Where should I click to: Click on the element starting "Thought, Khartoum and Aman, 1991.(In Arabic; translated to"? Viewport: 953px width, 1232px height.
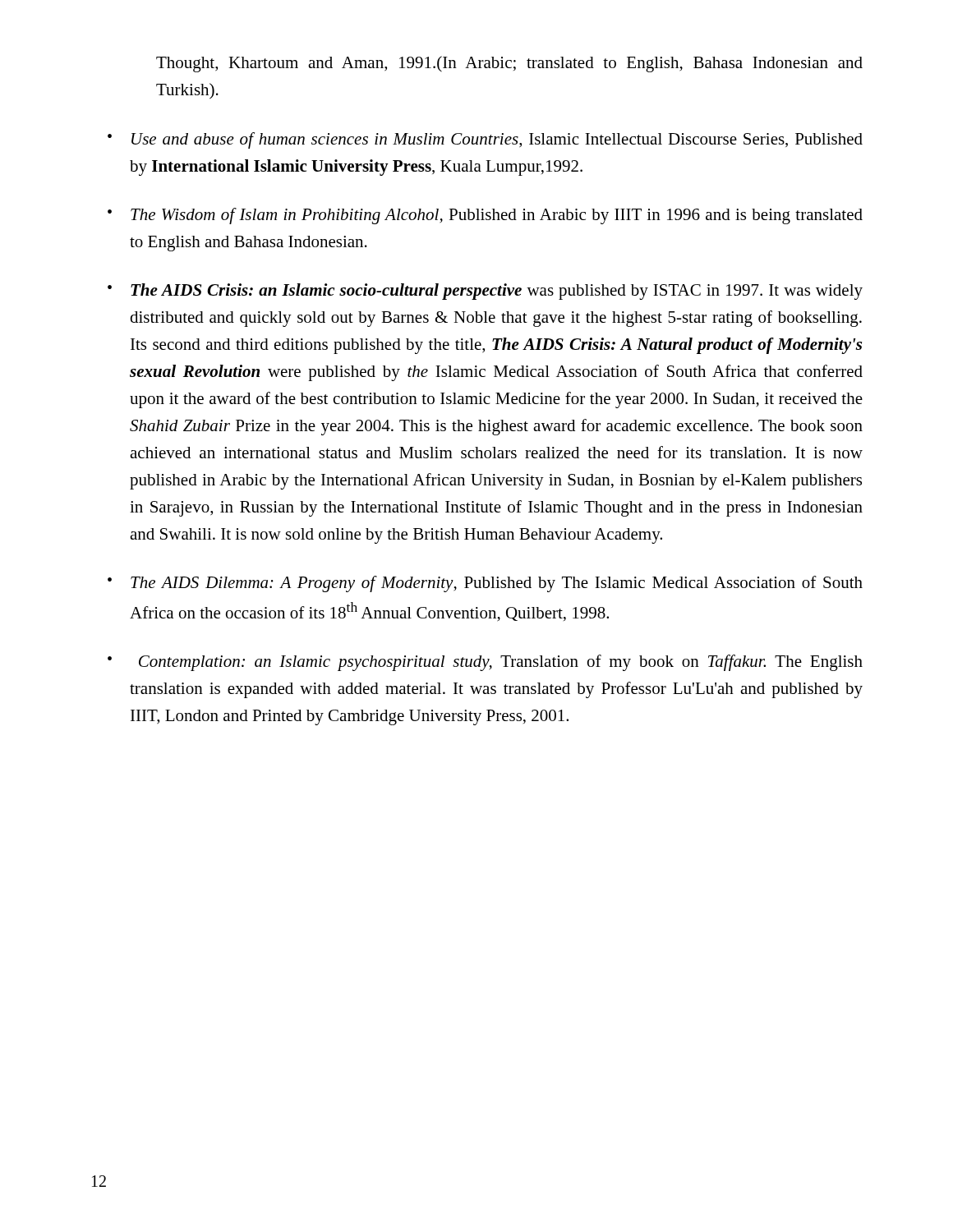click(509, 76)
